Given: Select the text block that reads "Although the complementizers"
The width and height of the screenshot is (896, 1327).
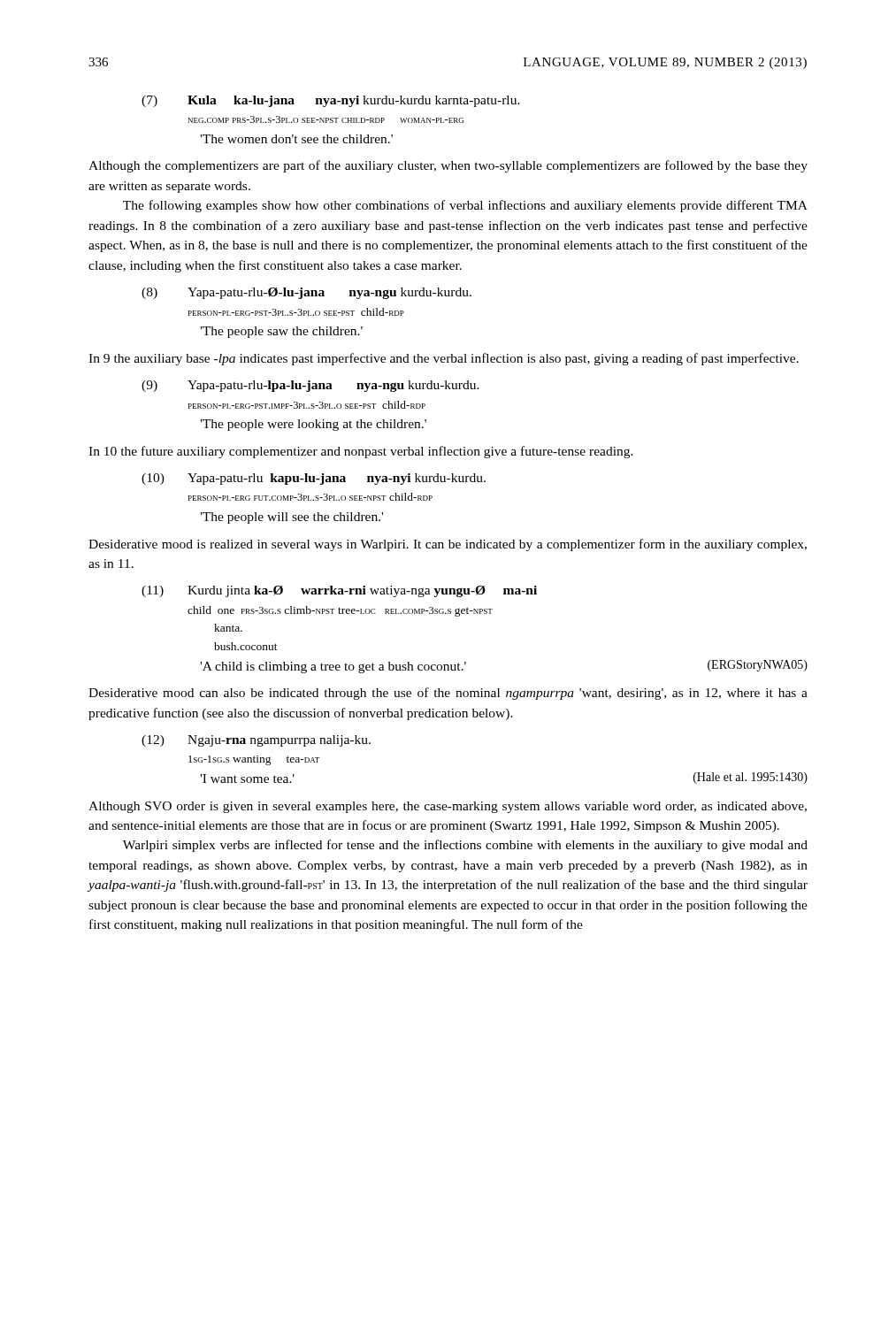Looking at the screenshot, I should tap(448, 216).
